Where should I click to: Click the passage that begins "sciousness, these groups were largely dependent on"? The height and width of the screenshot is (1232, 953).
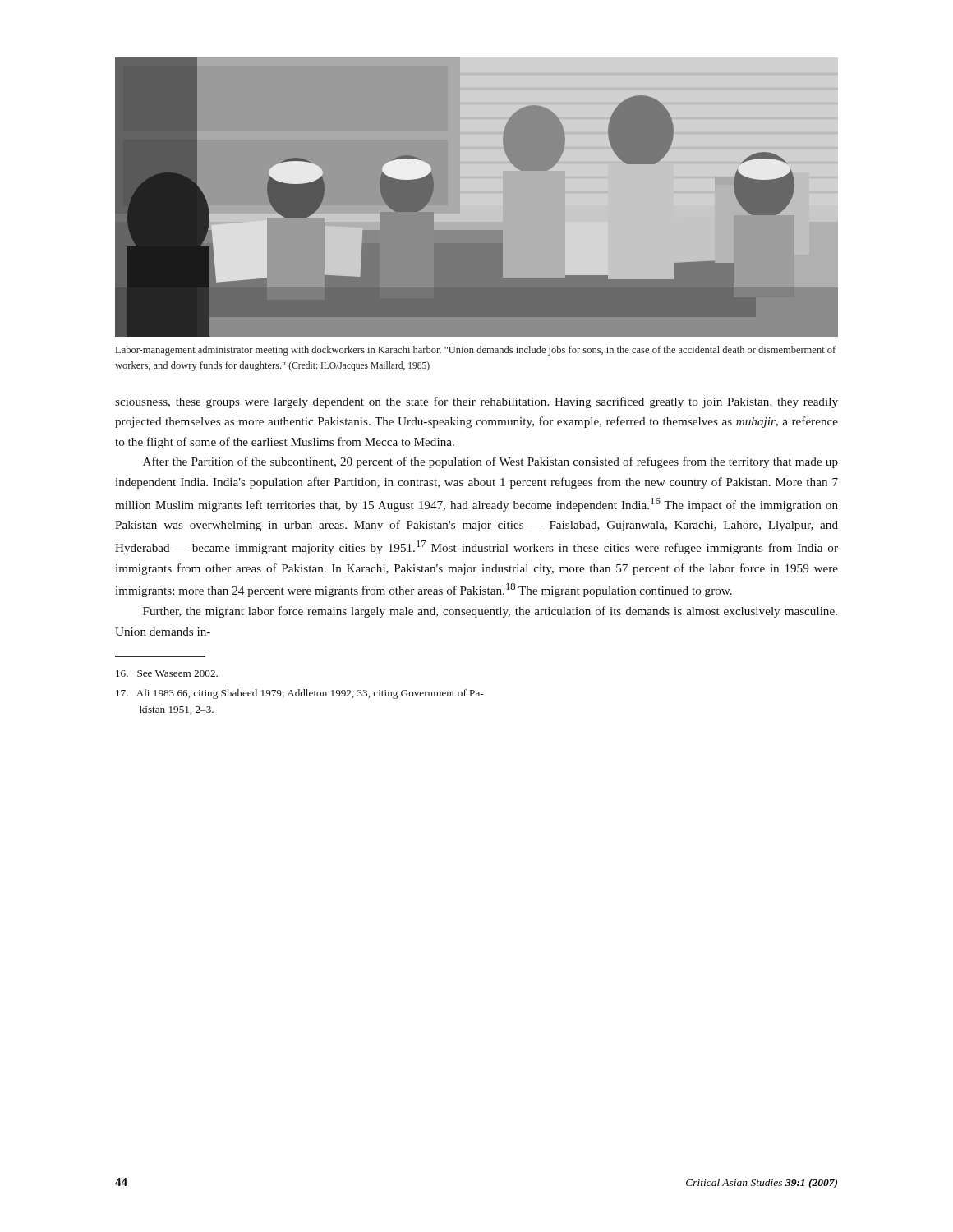pyautogui.click(x=476, y=422)
